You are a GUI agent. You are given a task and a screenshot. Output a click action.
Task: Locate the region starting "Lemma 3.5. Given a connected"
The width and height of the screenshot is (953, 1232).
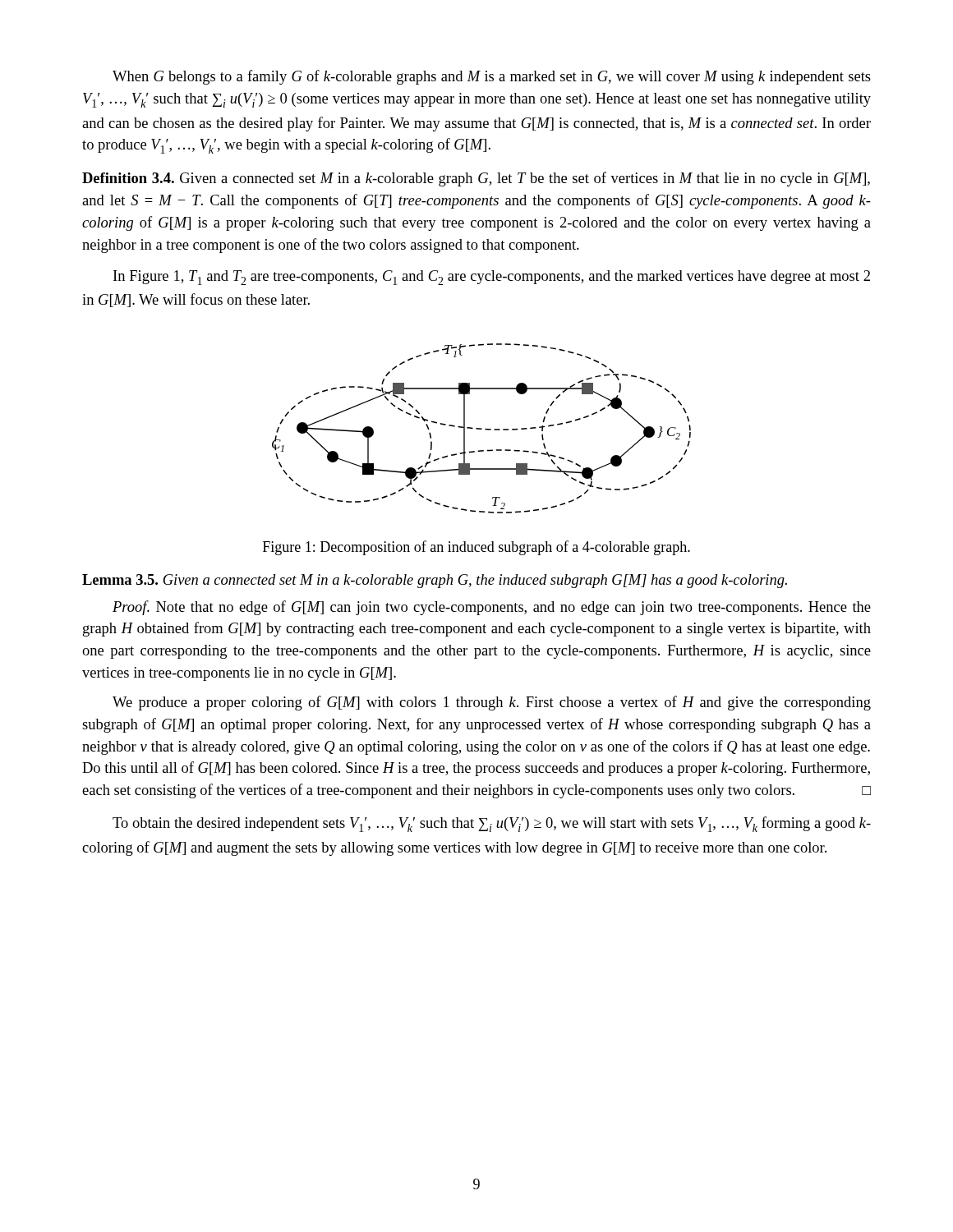click(435, 580)
